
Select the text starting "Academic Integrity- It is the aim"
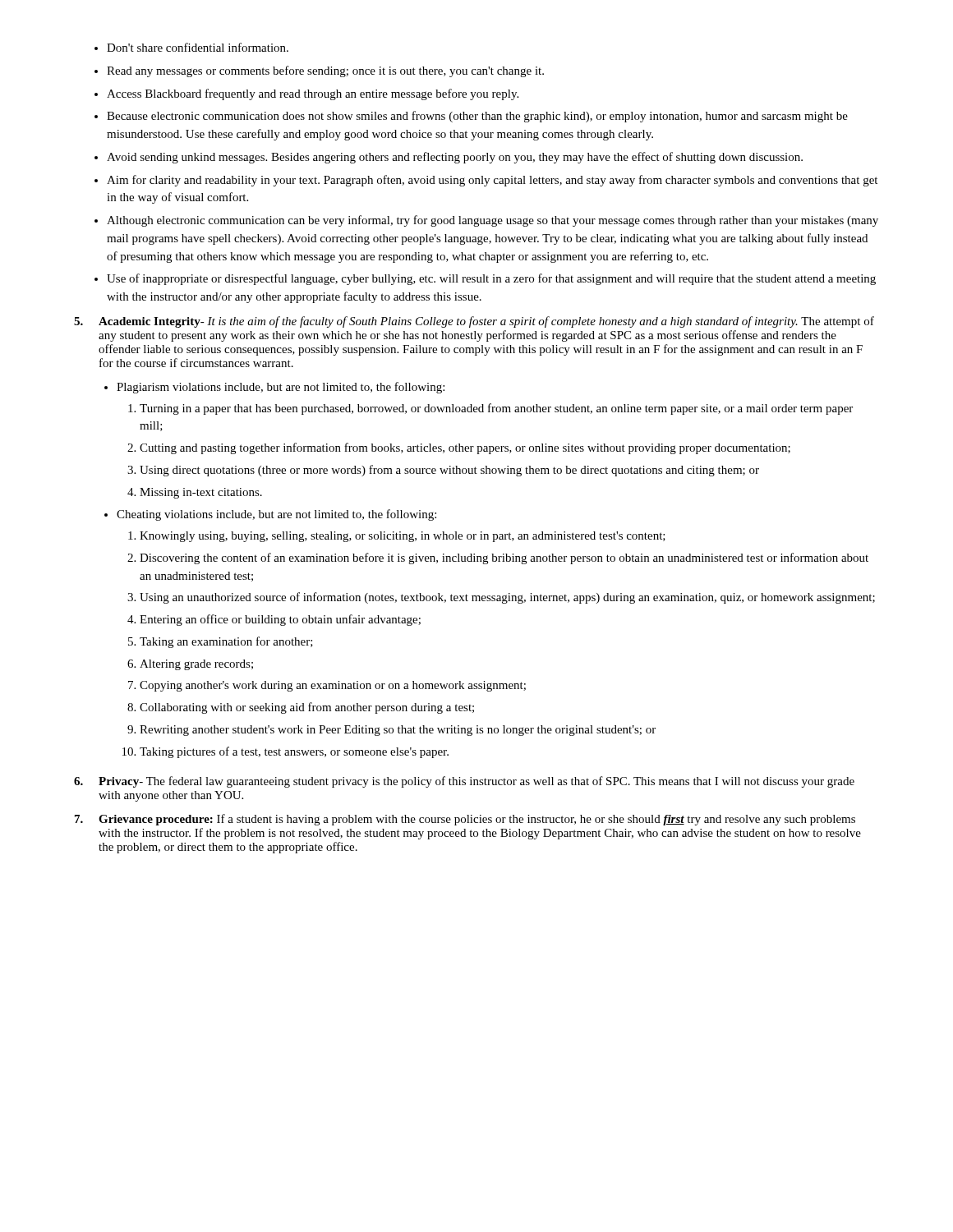(x=476, y=540)
